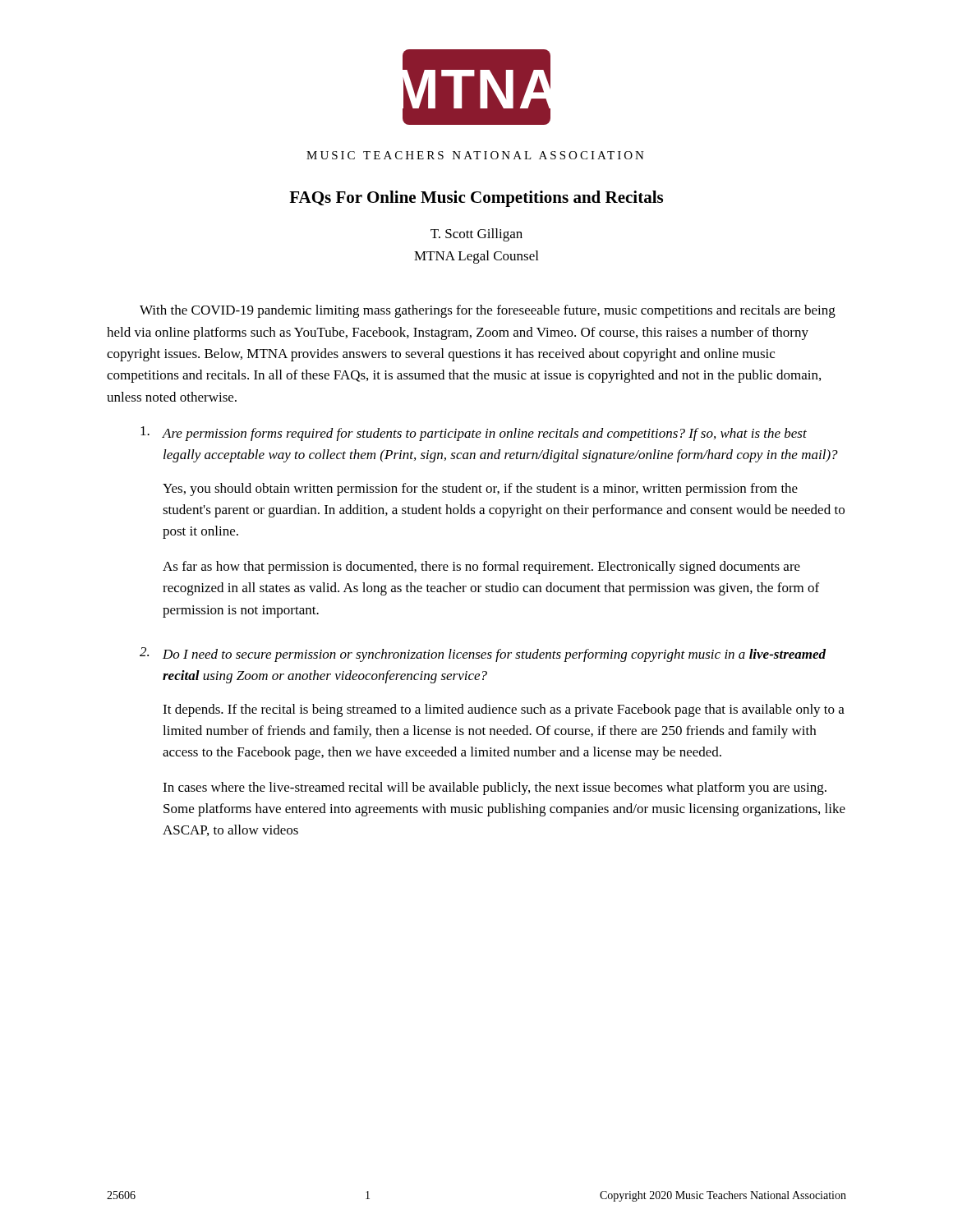Find the logo
The height and width of the screenshot is (1232, 953).
[x=476, y=97]
